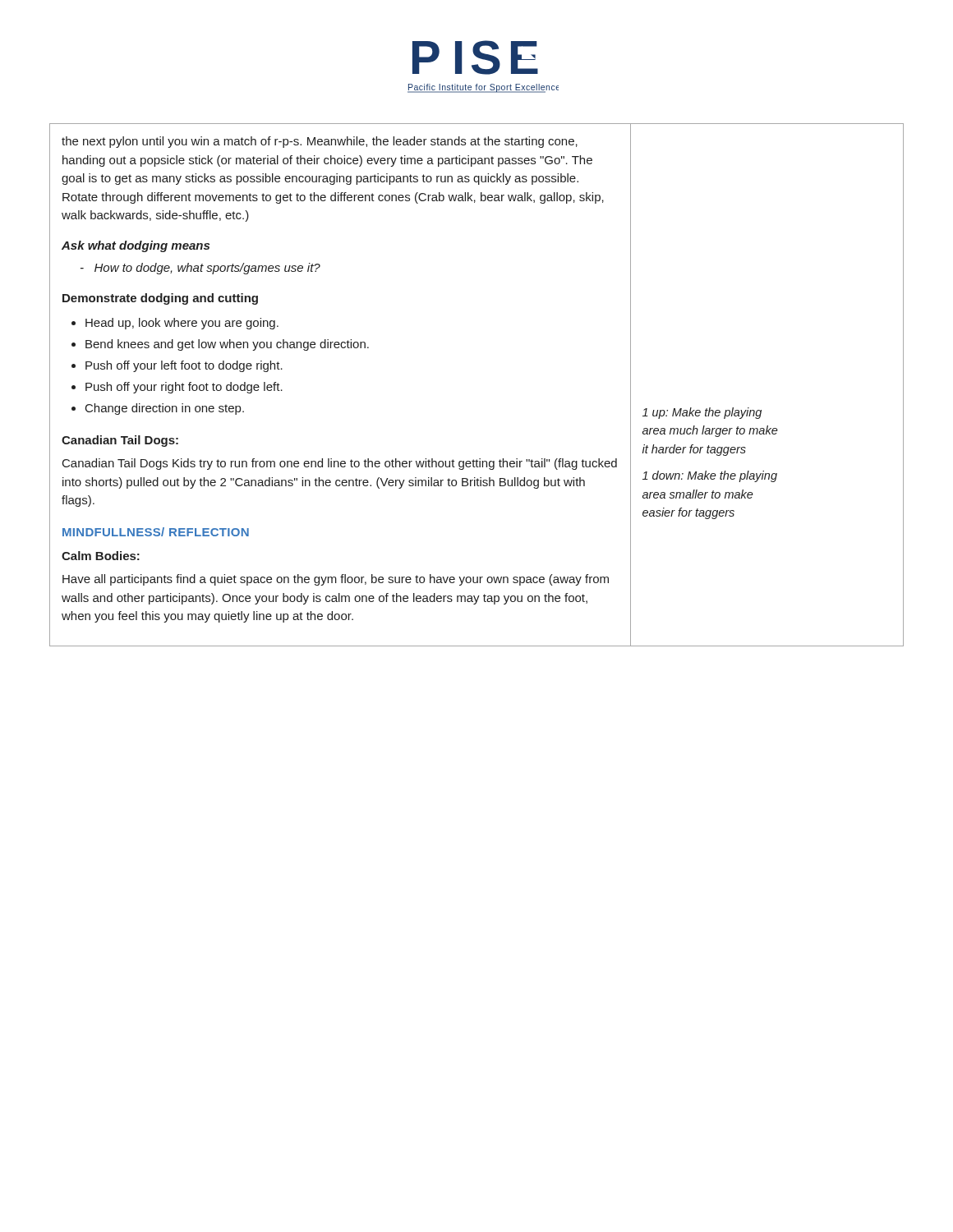Locate a logo
Viewport: 953px width, 1232px height.
tap(476, 57)
